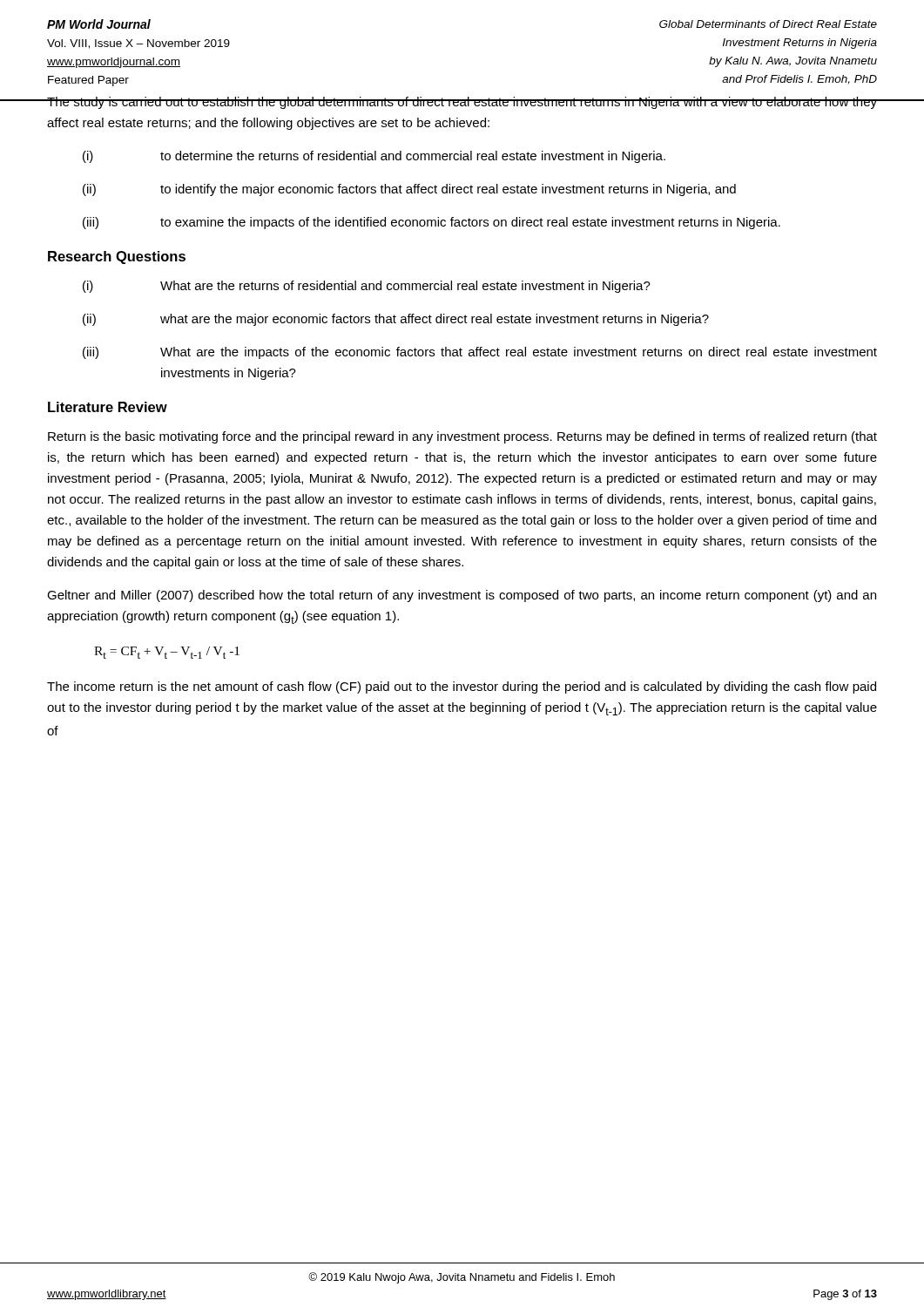This screenshot has width=924, height=1307.
Task: Click the passage that begins "The study is carried"
Action: click(462, 112)
